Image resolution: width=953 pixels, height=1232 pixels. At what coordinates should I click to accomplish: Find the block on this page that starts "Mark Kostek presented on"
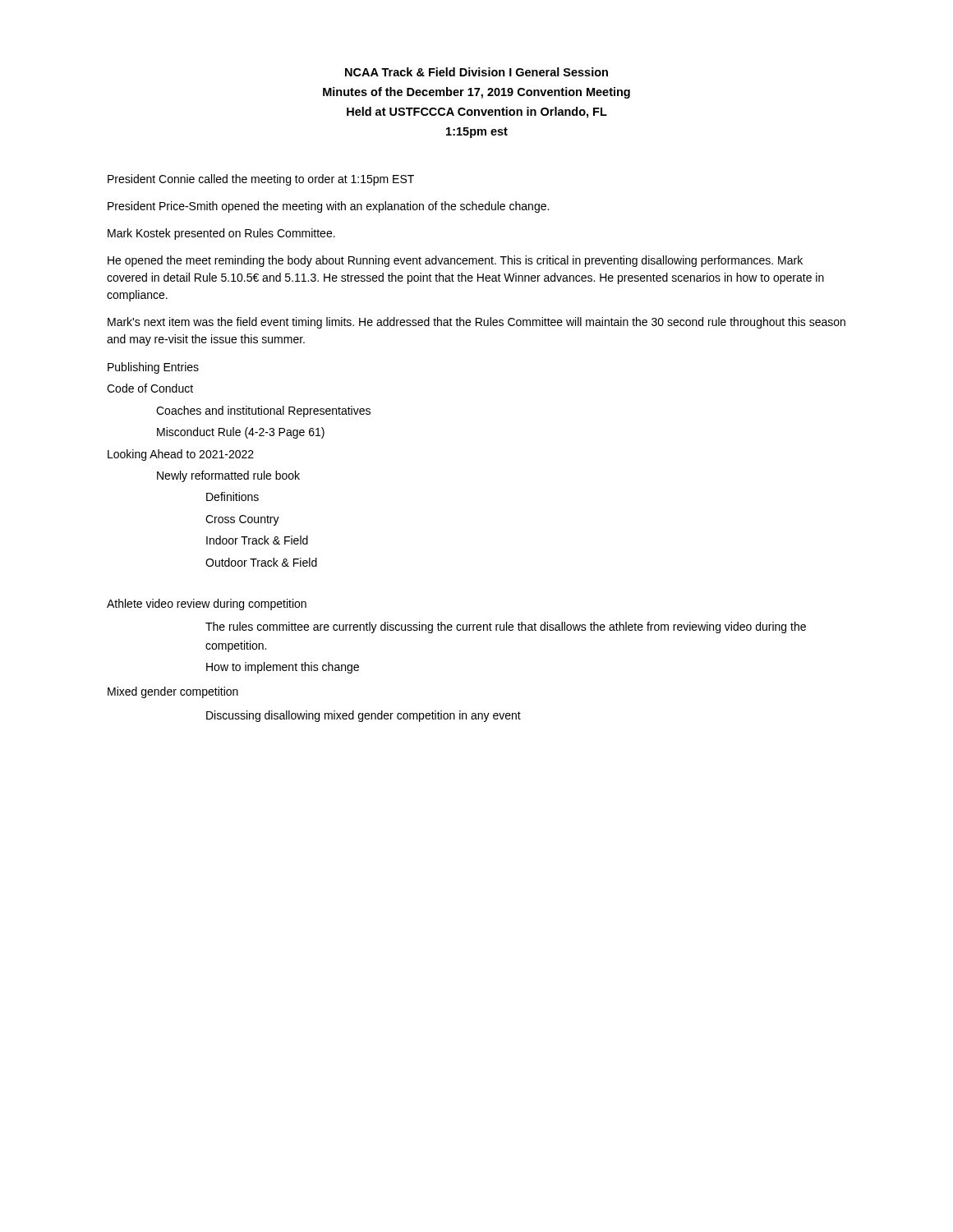(x=221, y=233)
